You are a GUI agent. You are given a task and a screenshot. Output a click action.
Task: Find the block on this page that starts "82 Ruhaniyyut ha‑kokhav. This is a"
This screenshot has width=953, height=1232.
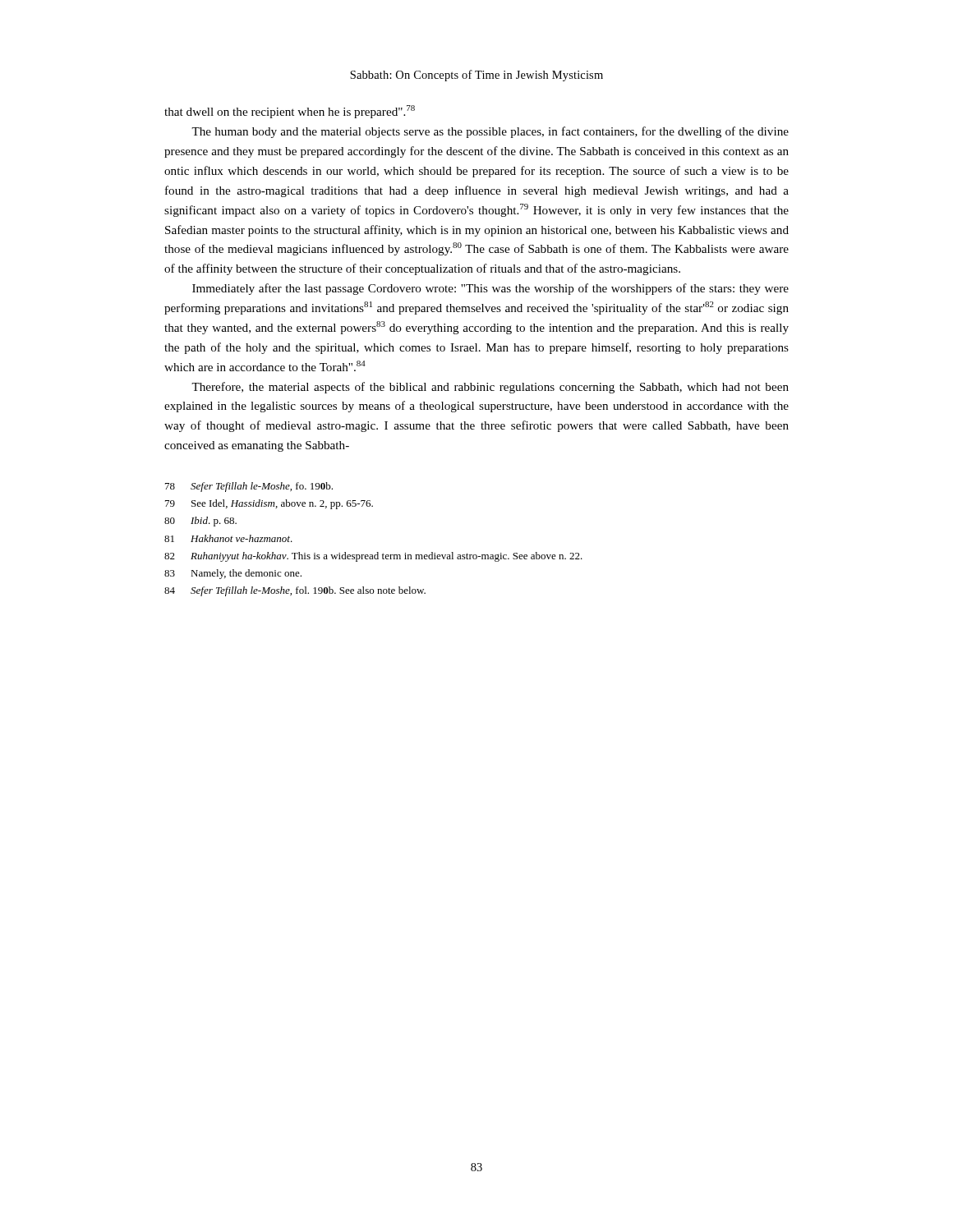click(476, 556)
